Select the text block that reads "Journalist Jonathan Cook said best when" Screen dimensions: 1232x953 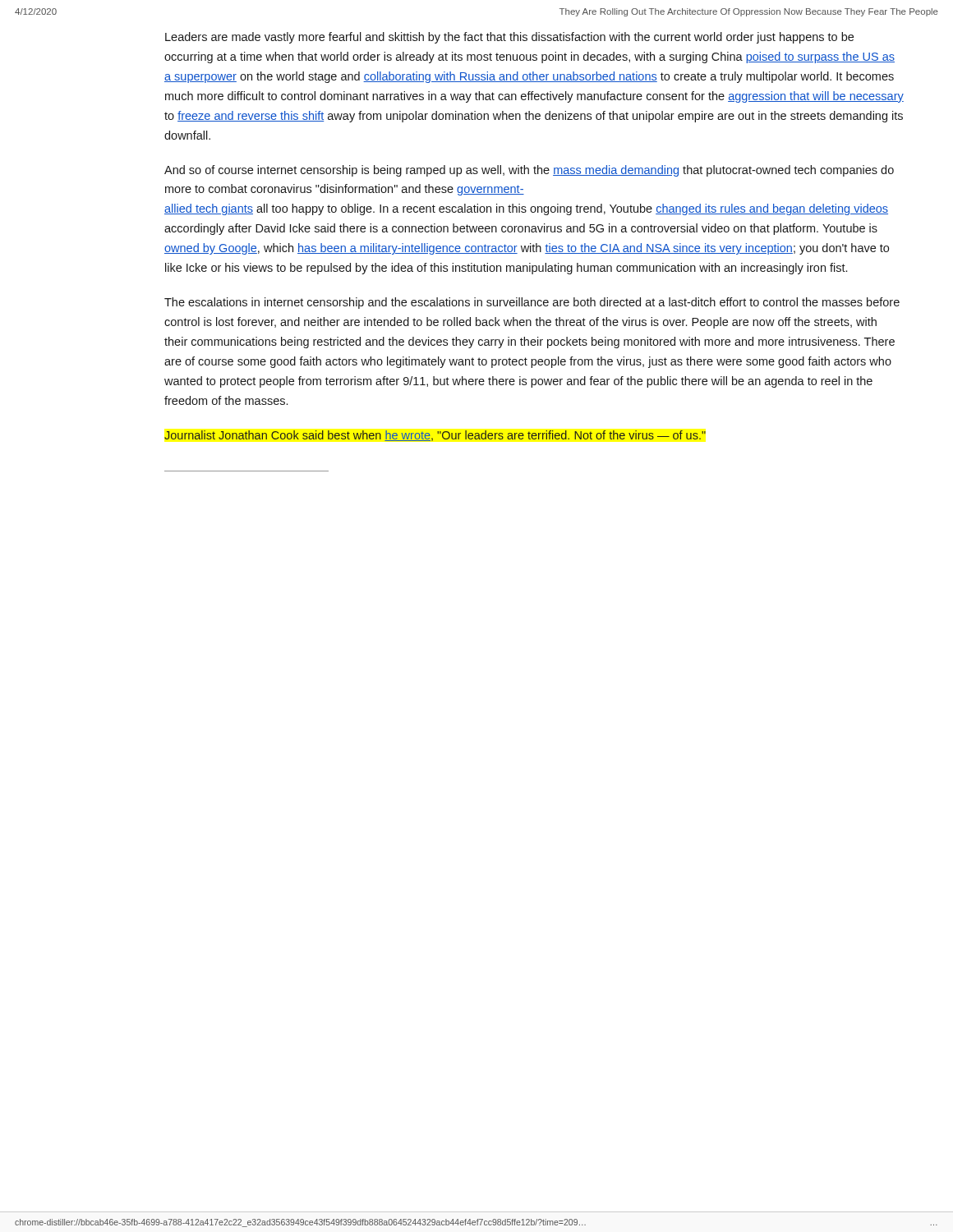click(534, 436)
